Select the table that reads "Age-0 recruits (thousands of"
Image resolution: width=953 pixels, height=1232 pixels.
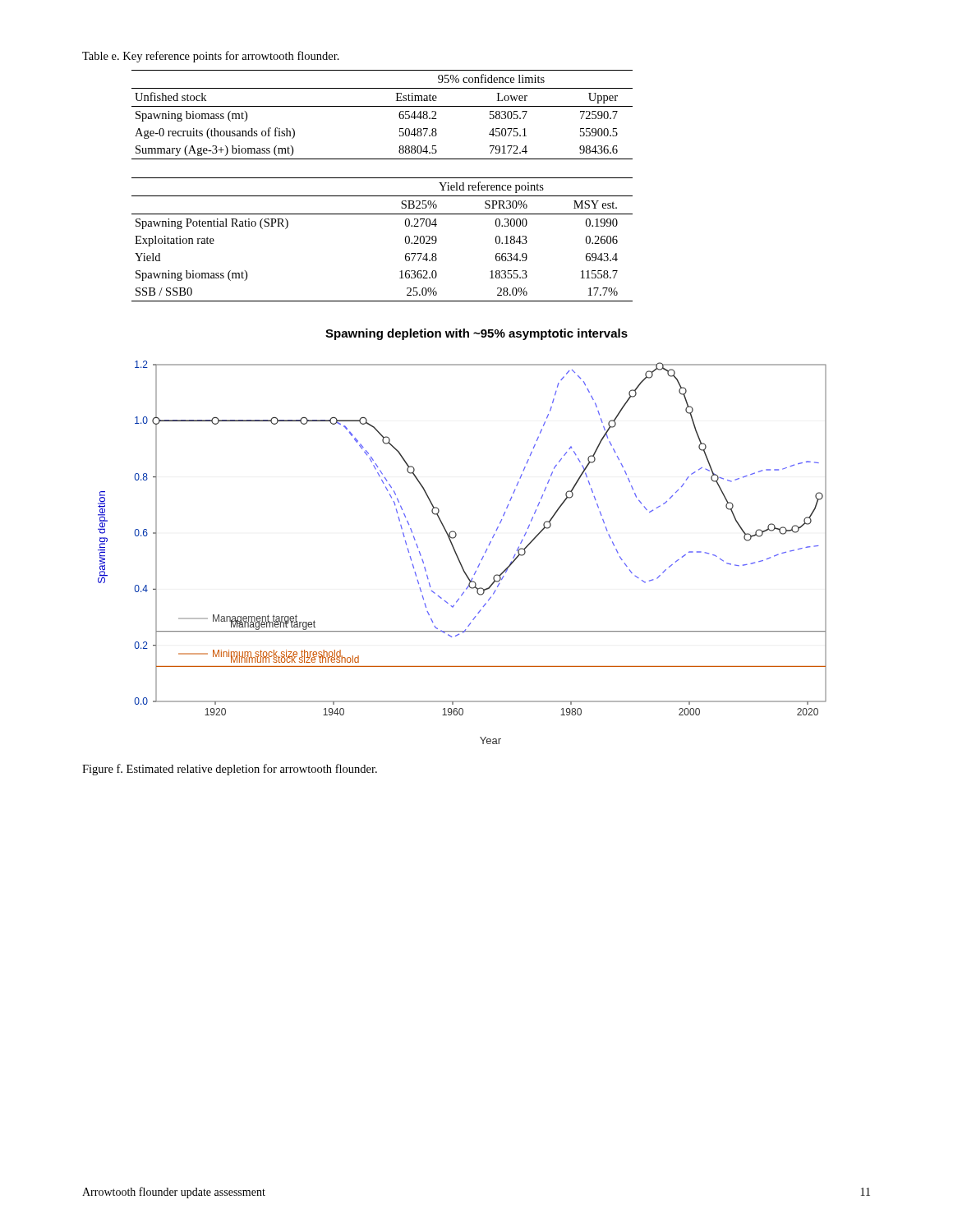click(x=476, y=115)
